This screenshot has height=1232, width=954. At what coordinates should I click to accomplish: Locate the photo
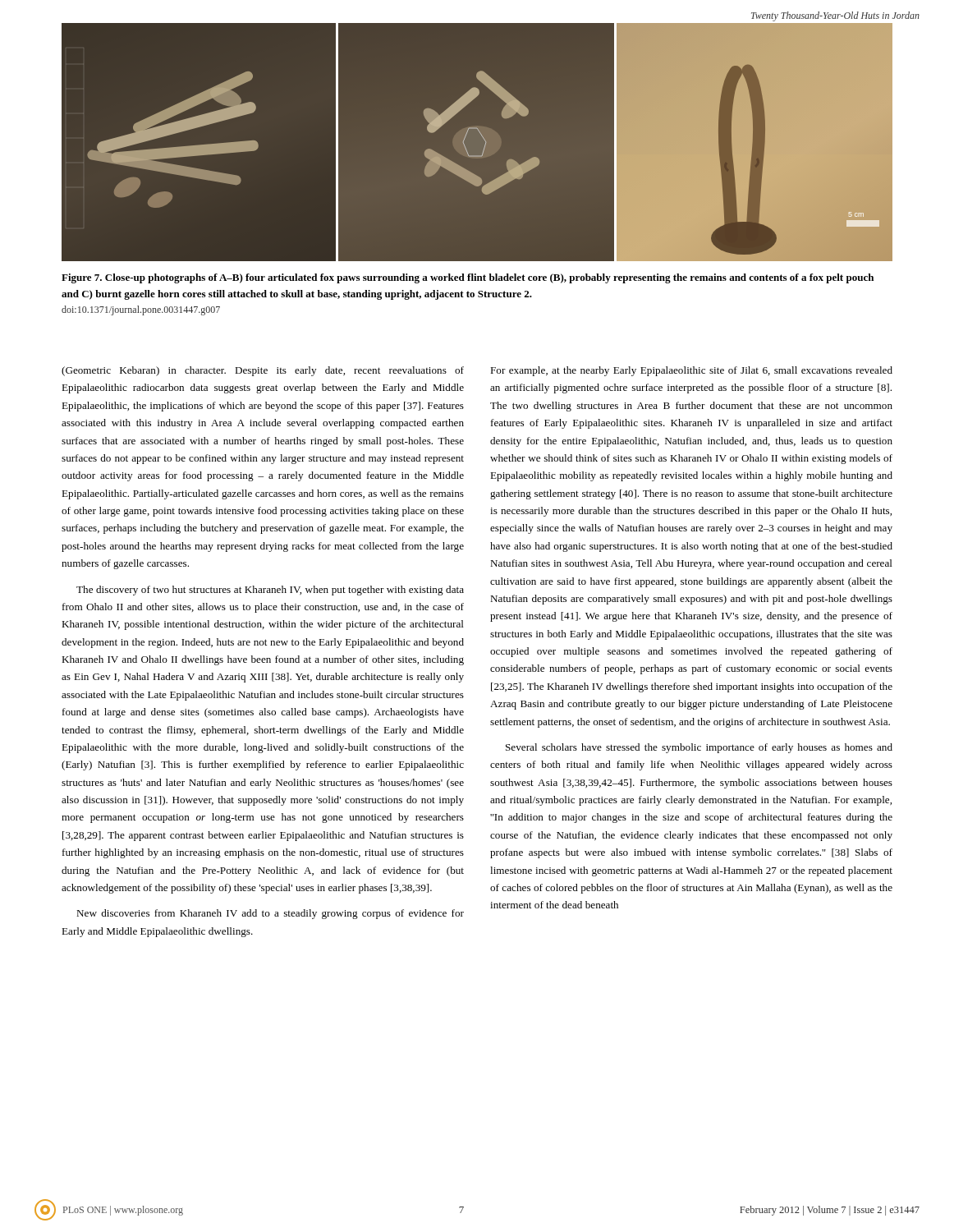477,142
